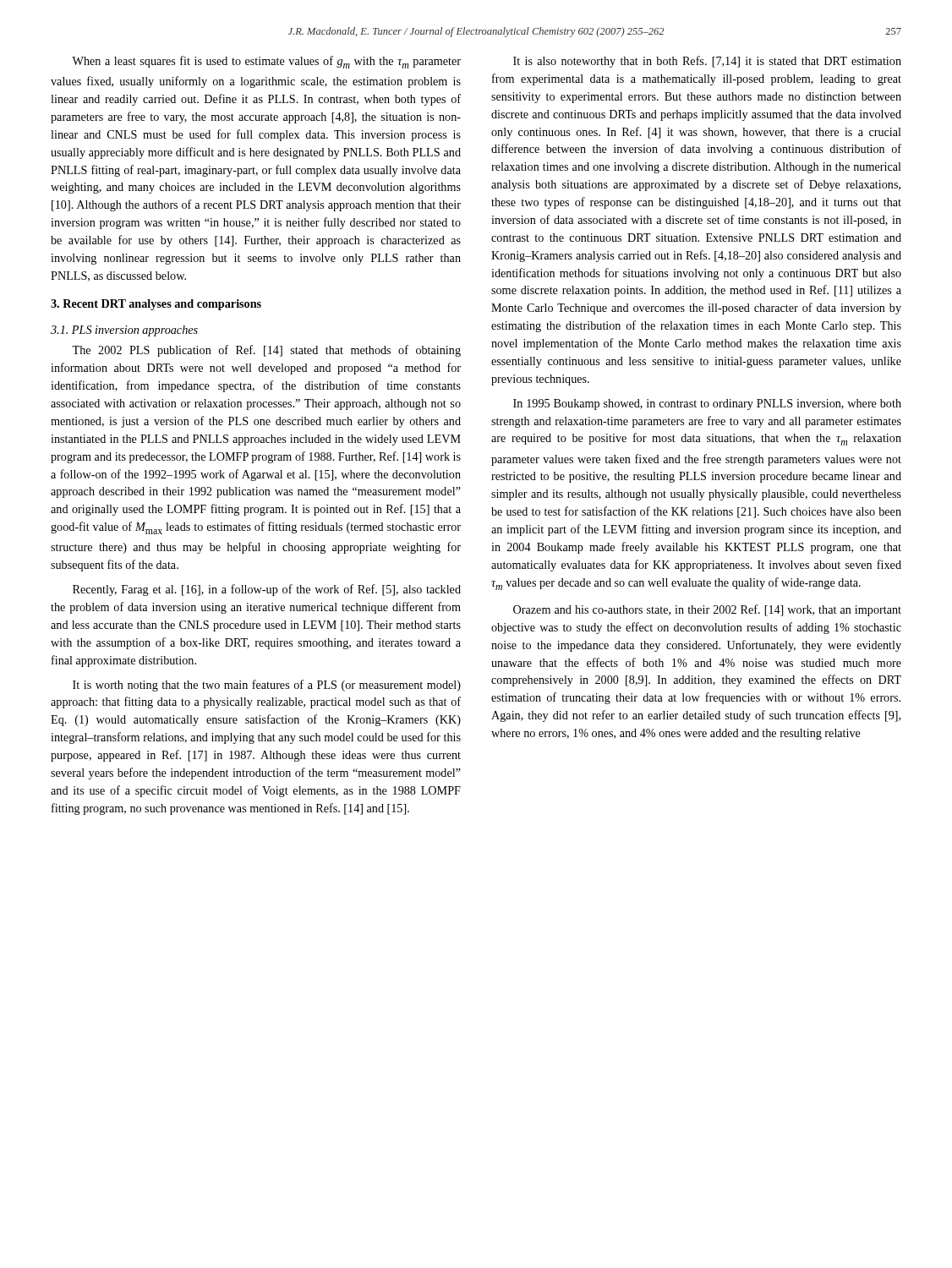This screenshot has height=1268, width=952.
Task: Navigate to the text starting "The 2002 PLS publication"
Action: point(256,458)
